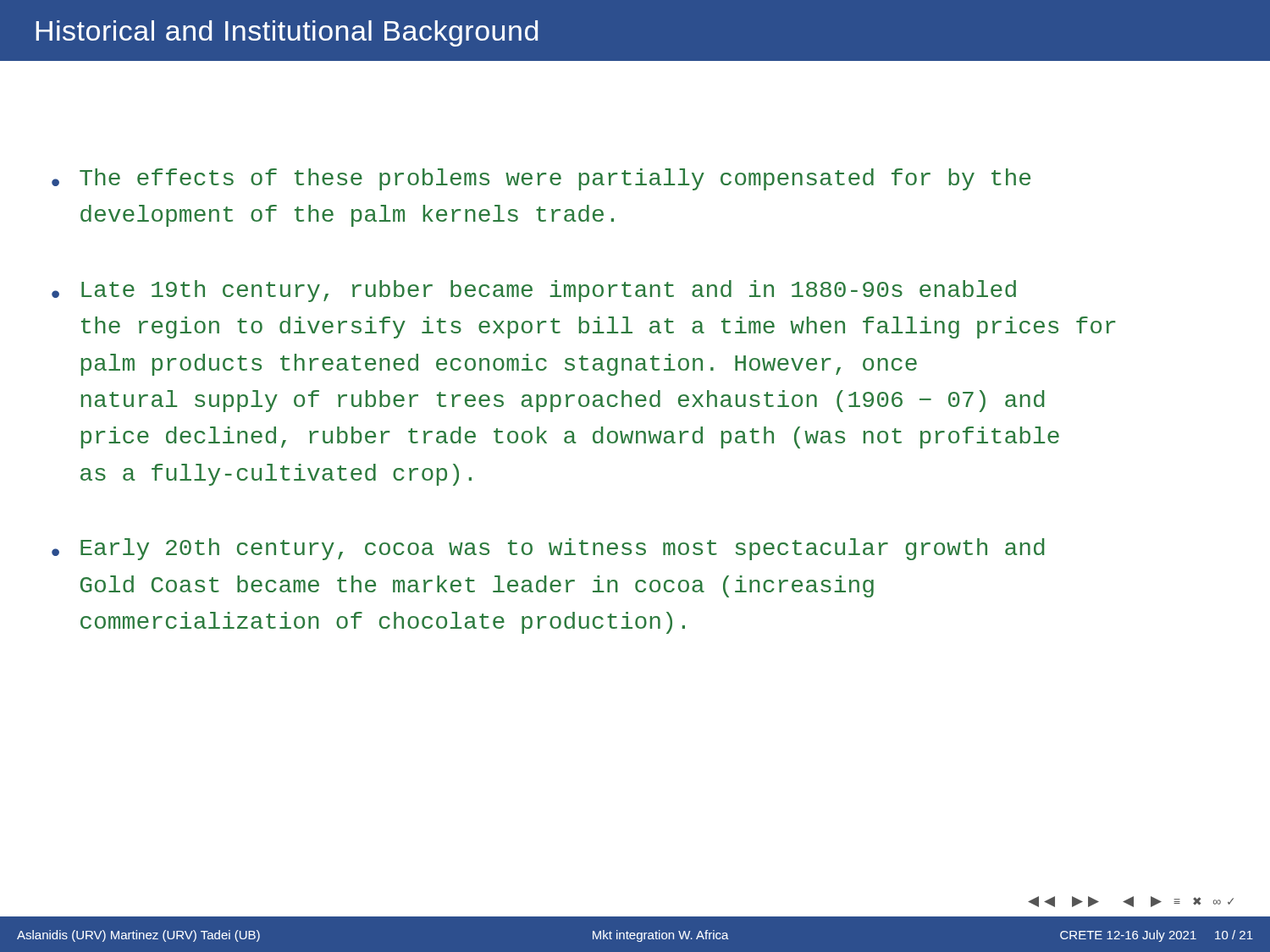Navigate to the text block starting "• The effects"
This screenshot has width=1270, height=952.
click(x=541, y=197)
